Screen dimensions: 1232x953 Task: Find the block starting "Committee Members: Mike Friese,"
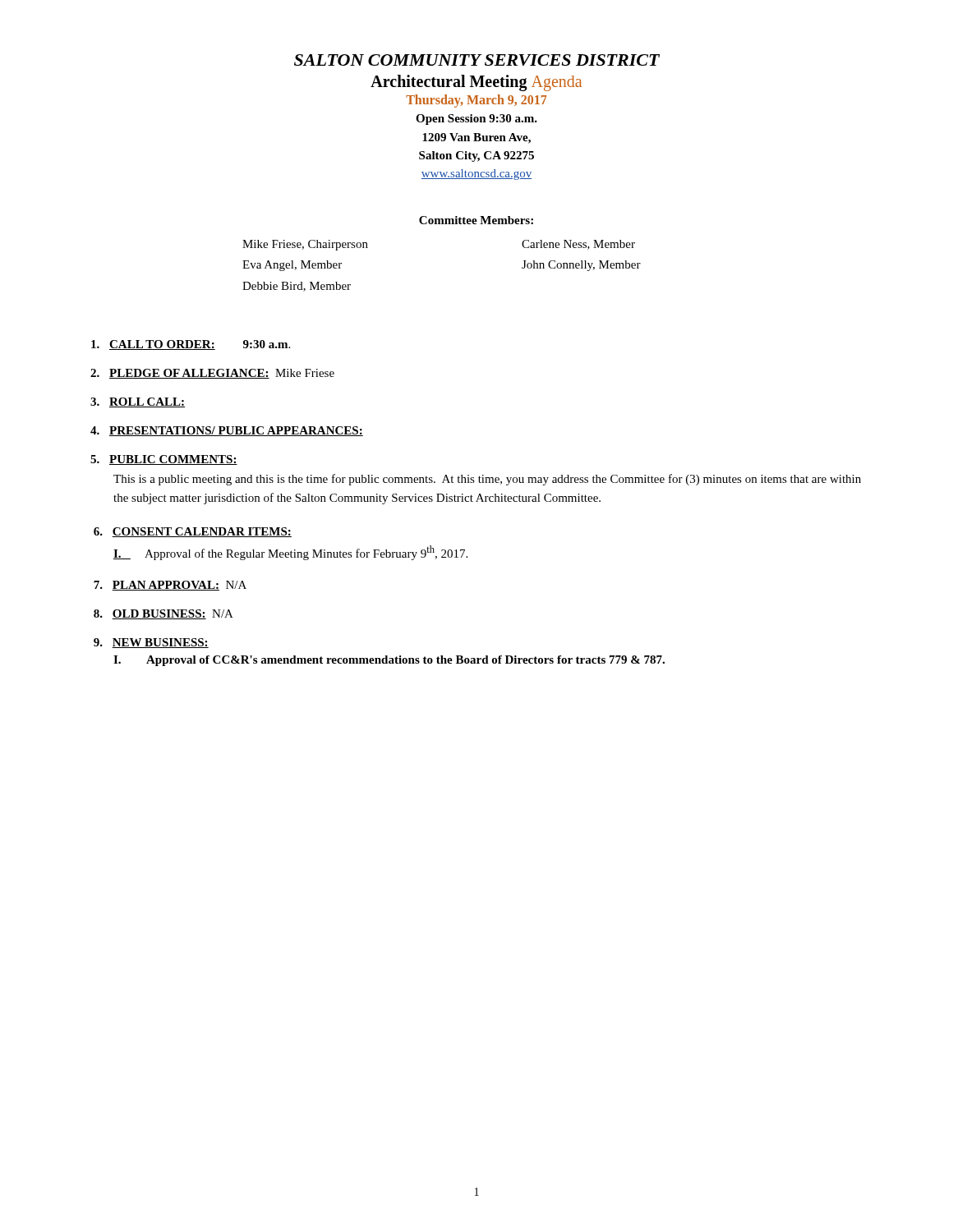(x=476, y=220)
